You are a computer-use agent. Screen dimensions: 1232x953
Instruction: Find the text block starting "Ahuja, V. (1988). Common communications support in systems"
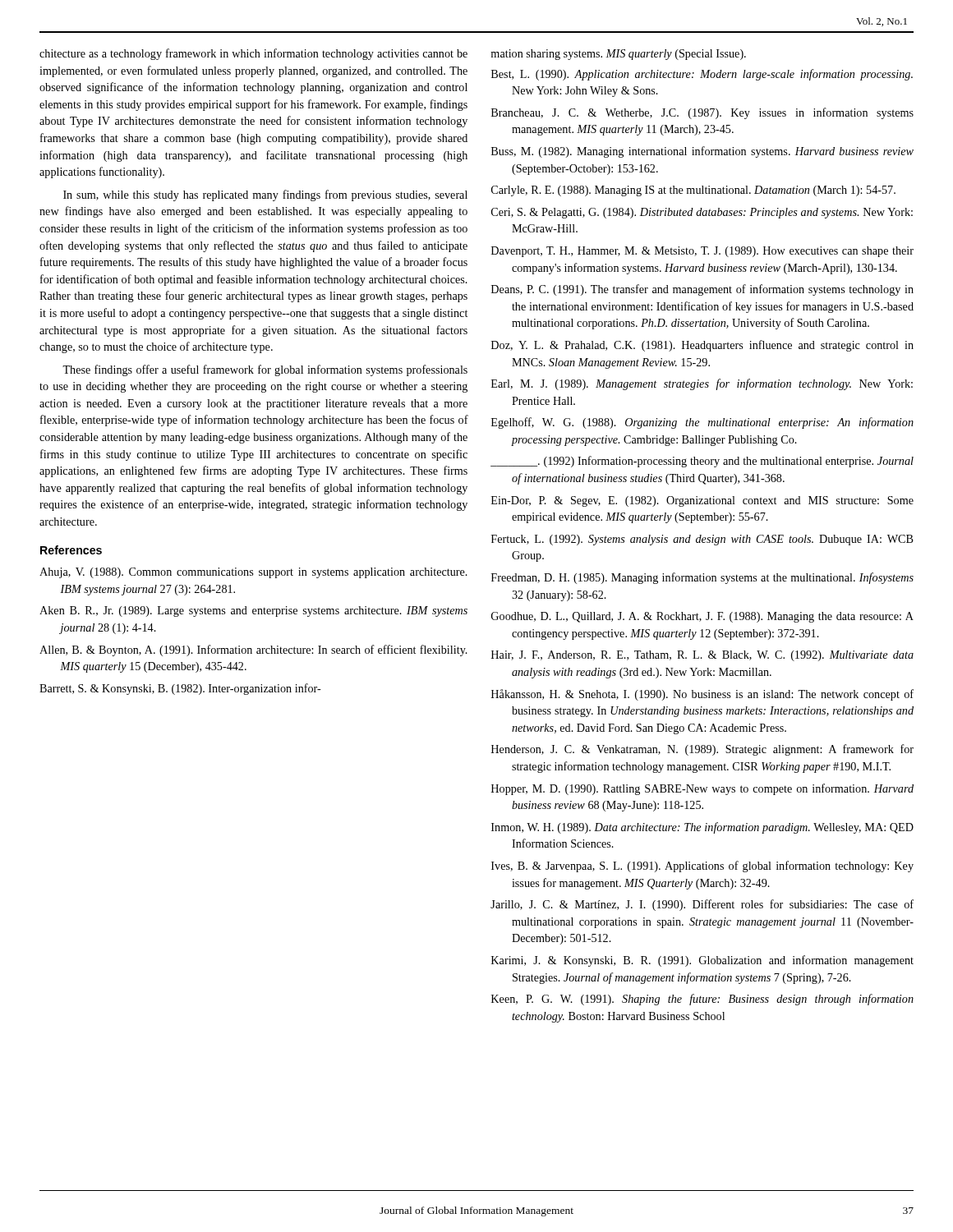pyautogui.click(x=254, y=581)
